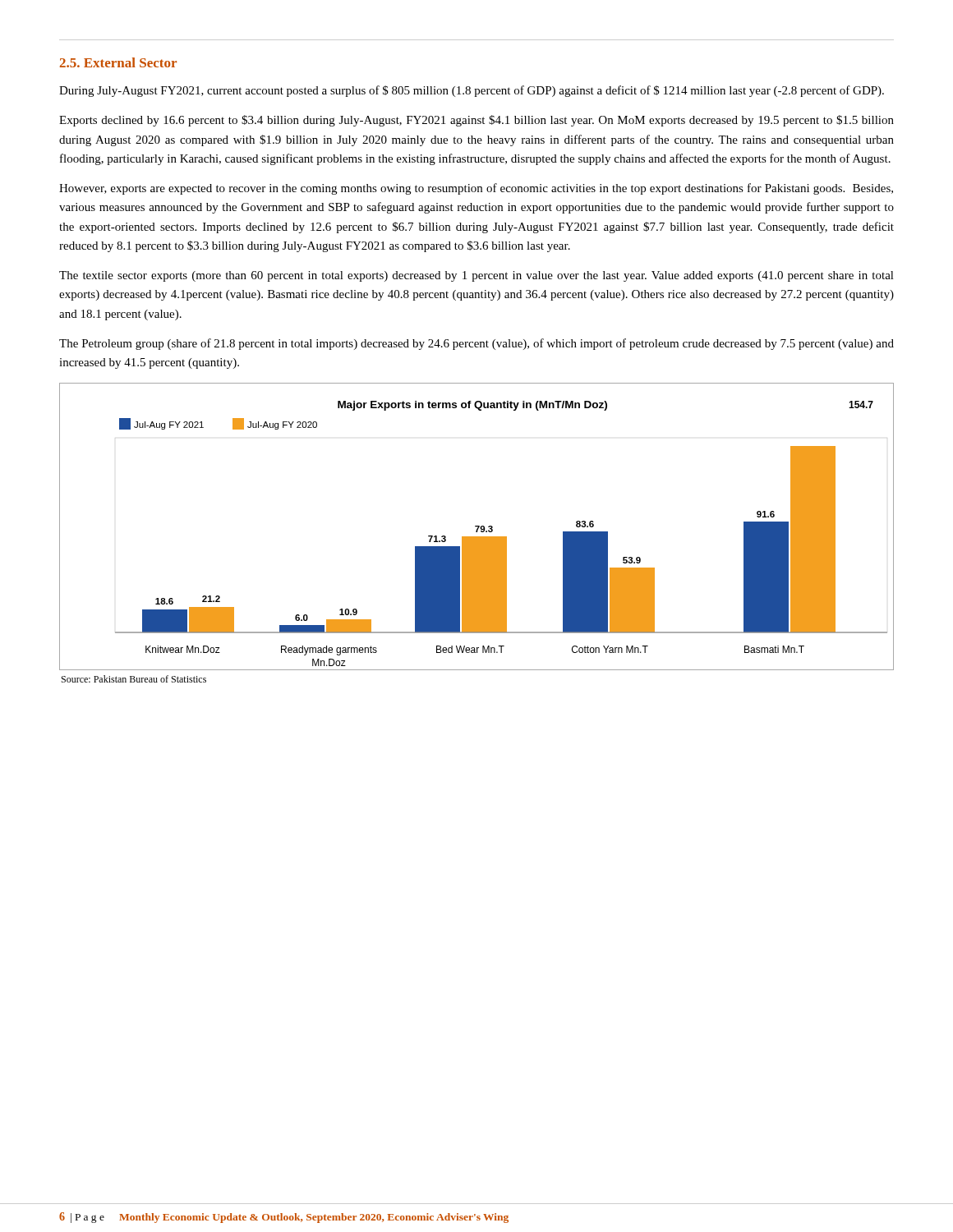The width and height of the screenshot is (953, 1232).
Task: Locate the block of text that opens with "The Petroleum group"
Action: 476,353
